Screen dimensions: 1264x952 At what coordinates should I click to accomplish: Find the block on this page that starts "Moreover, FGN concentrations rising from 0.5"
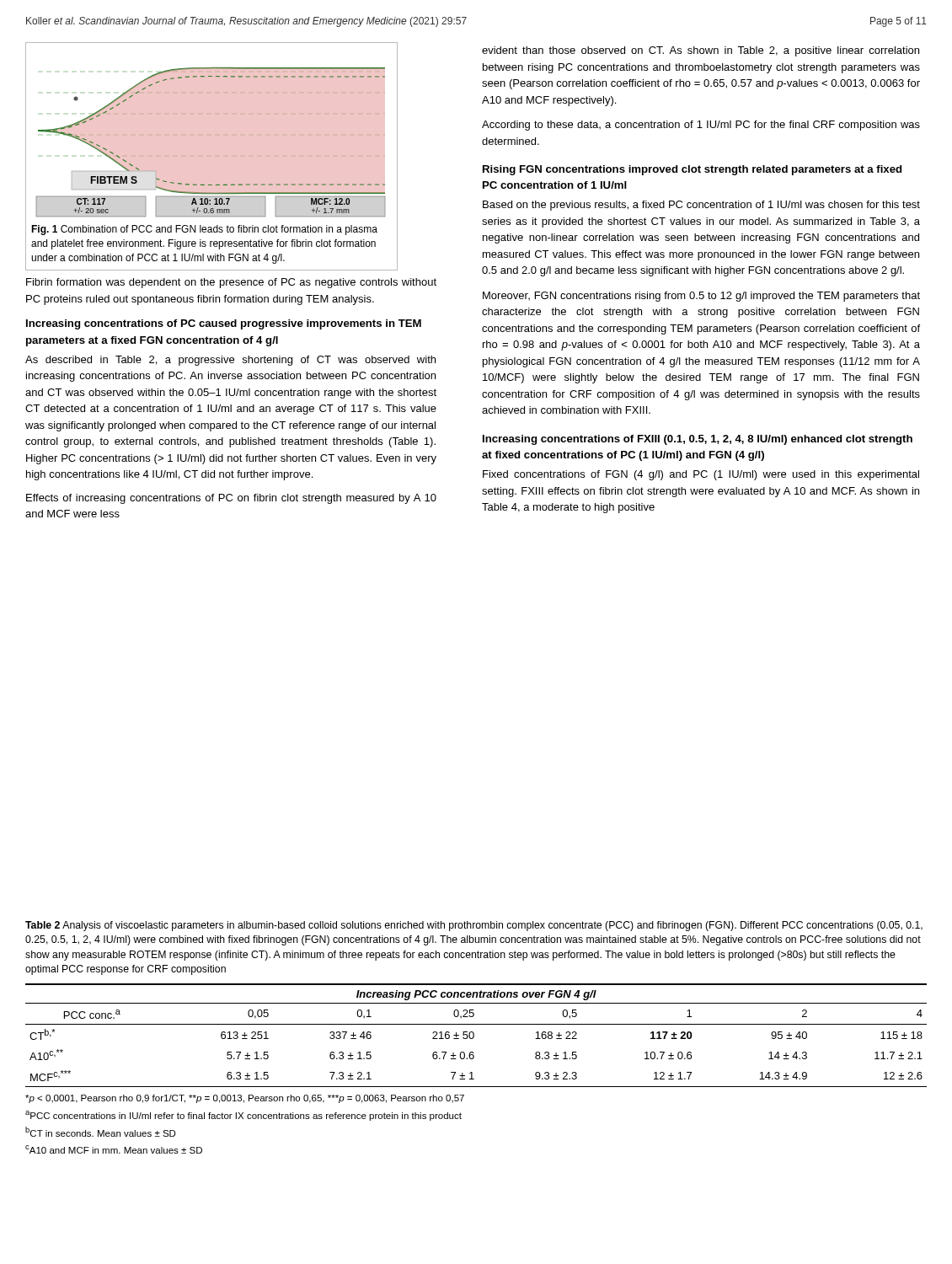[701, 353]
